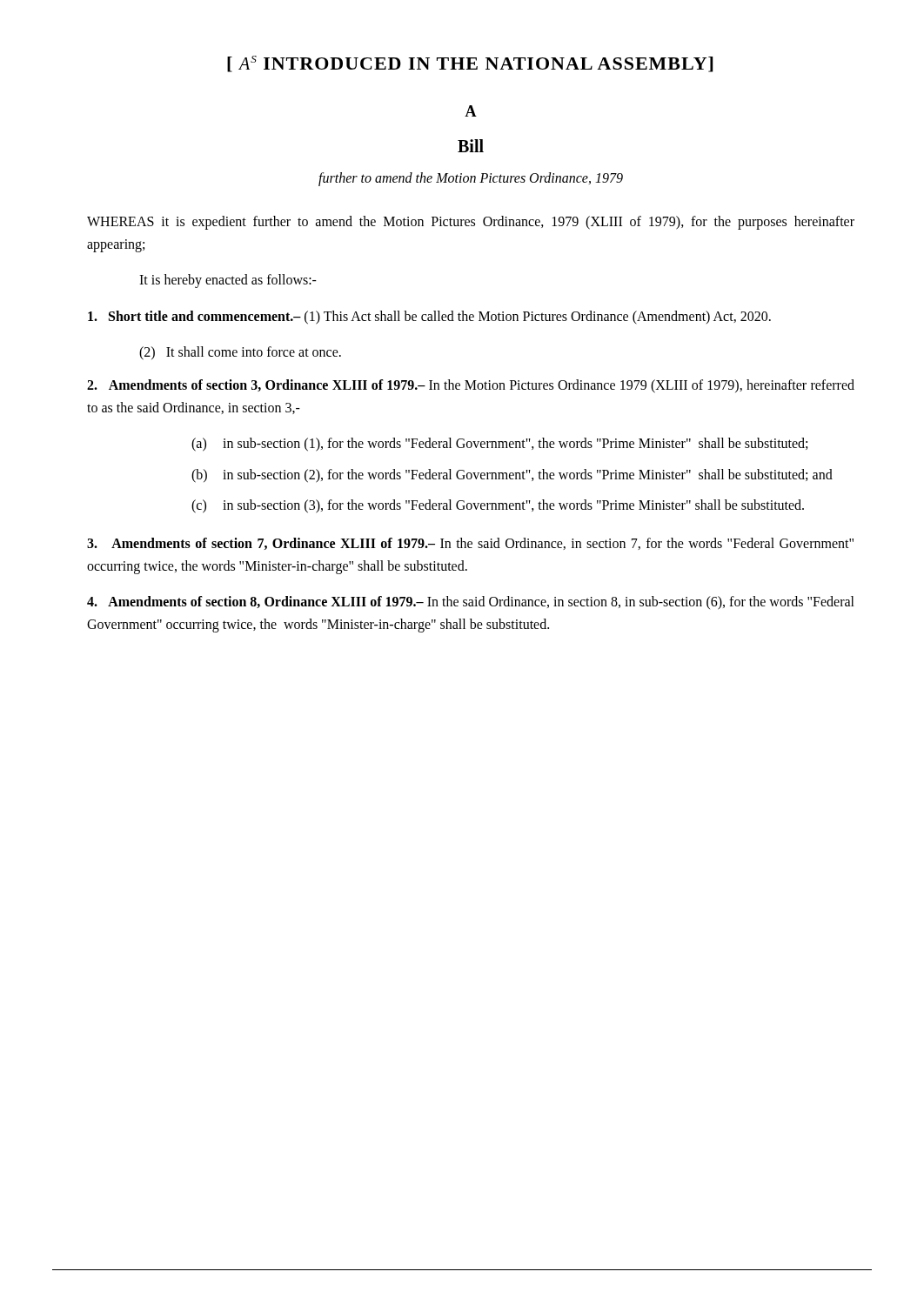This screenshot has height=1305, width=924.
Task: Locate the text block that reads "(2) It shall come into force at"
Action: click(x=241, y=352)
